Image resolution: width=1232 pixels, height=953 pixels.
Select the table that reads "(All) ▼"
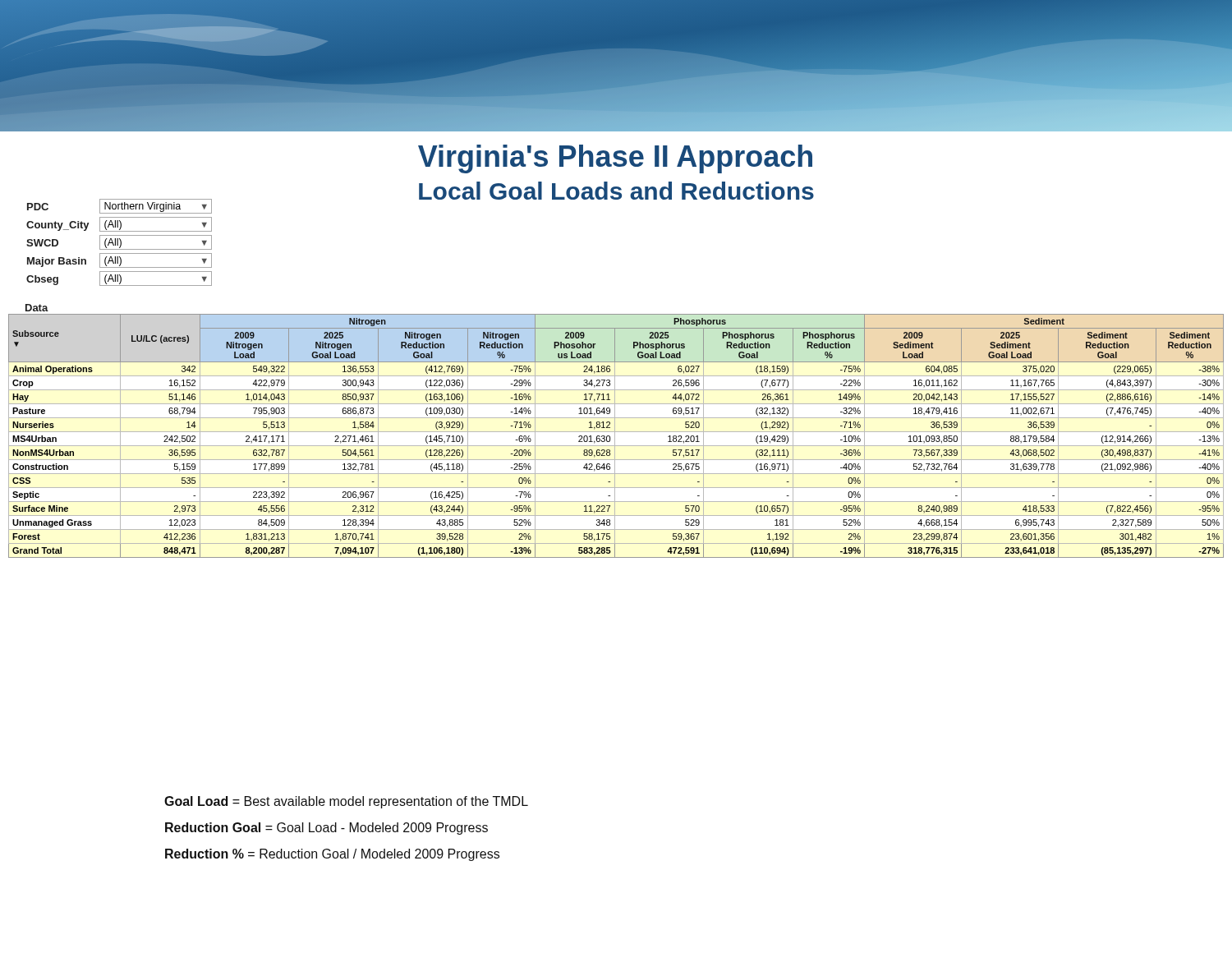[x=121, y=242]
